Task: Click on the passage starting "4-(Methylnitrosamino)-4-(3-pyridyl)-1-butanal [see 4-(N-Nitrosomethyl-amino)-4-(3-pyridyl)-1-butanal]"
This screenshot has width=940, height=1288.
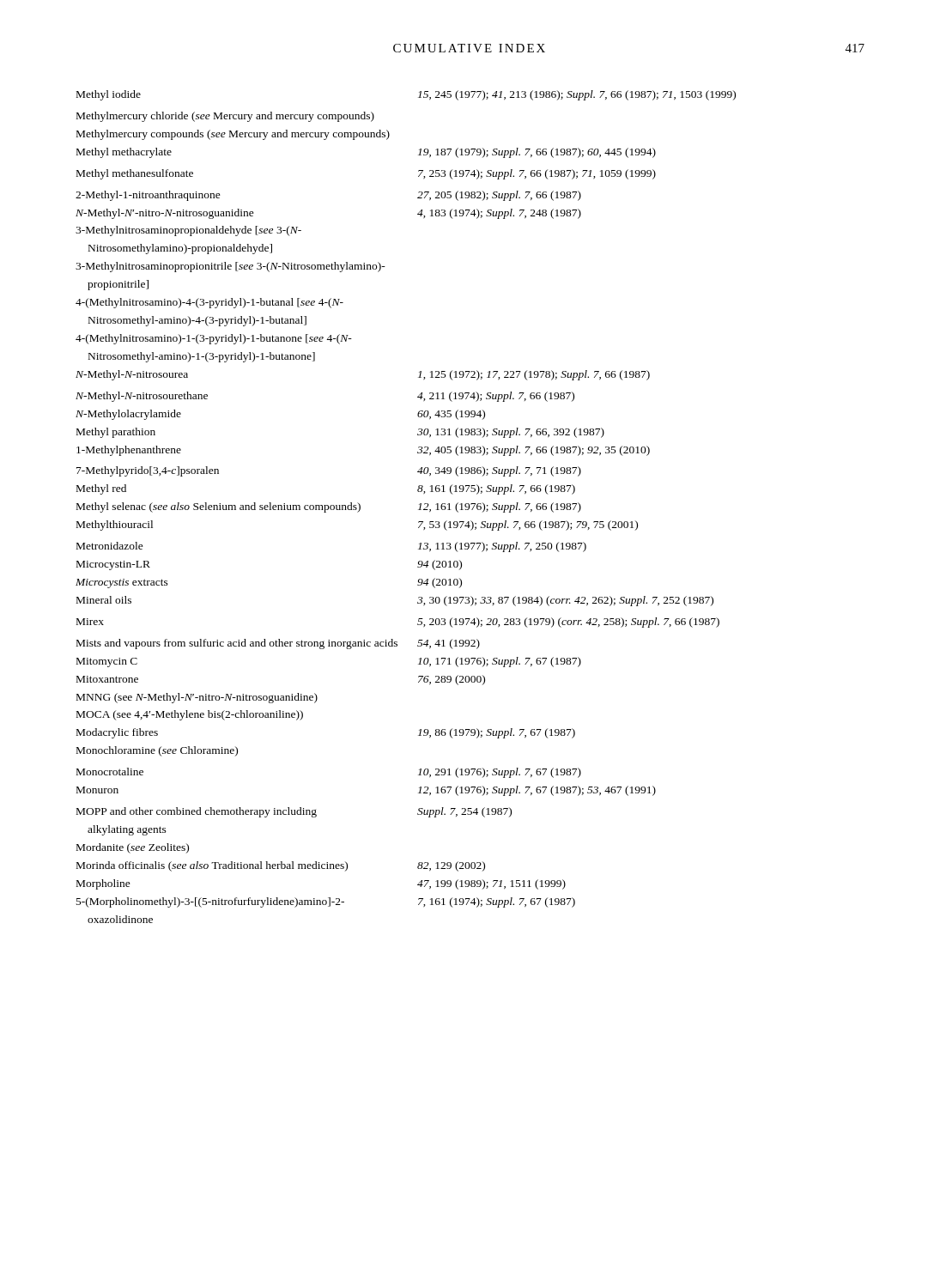Action: [209, 303]
